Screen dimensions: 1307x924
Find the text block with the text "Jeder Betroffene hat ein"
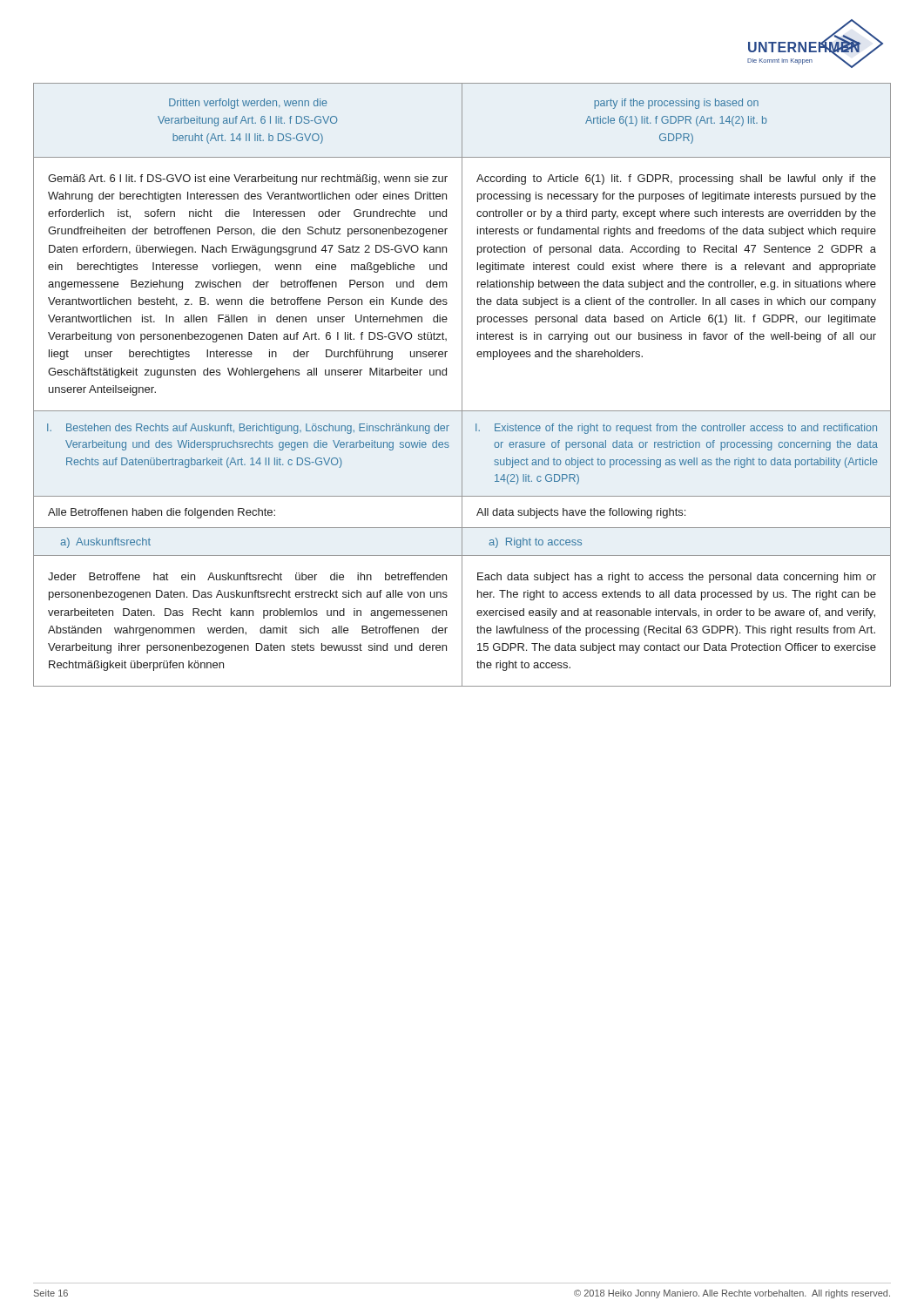[x=248, y=621]
